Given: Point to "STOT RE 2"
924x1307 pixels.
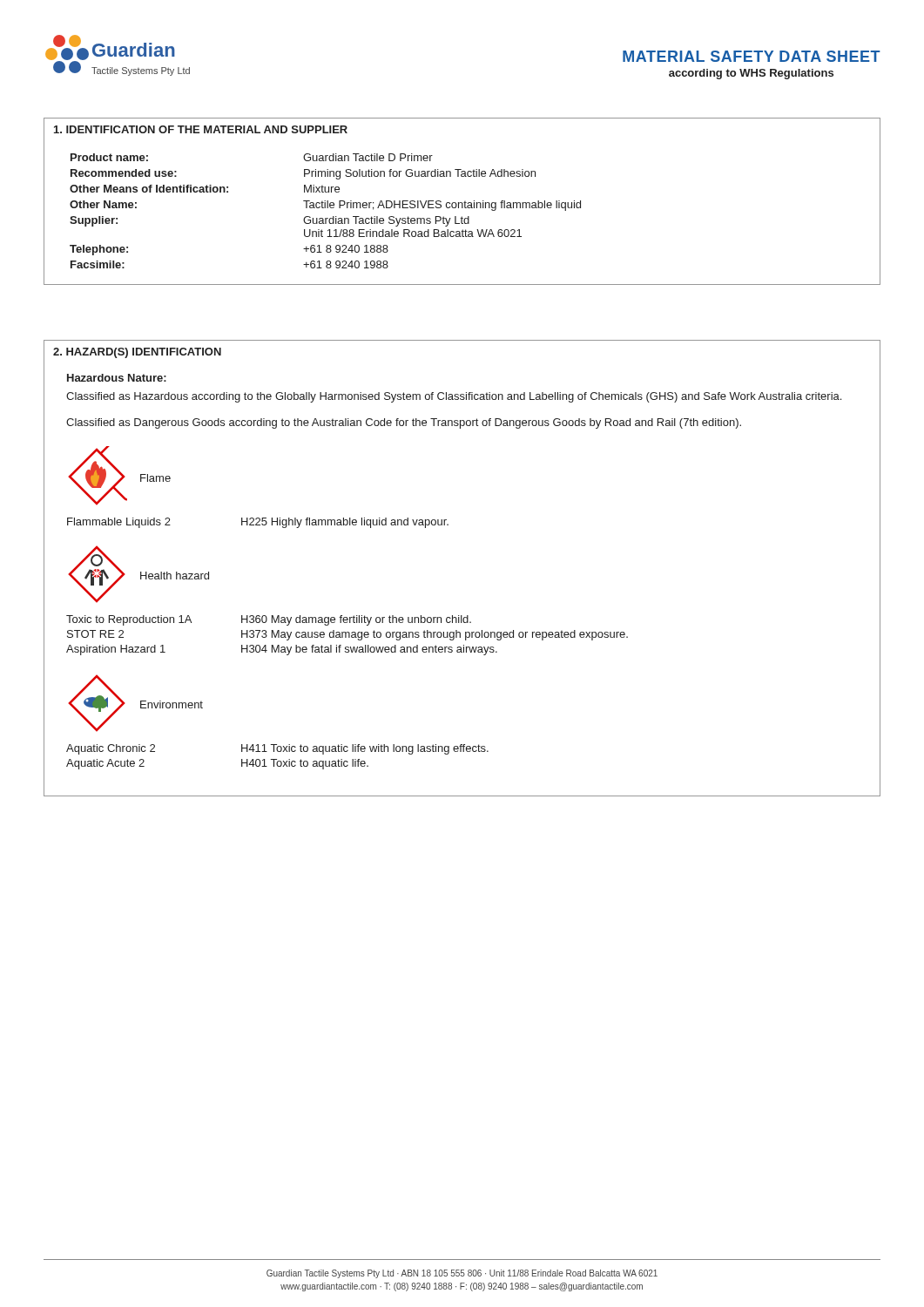Looking at the screenshot, I should (x=95, y=634).
